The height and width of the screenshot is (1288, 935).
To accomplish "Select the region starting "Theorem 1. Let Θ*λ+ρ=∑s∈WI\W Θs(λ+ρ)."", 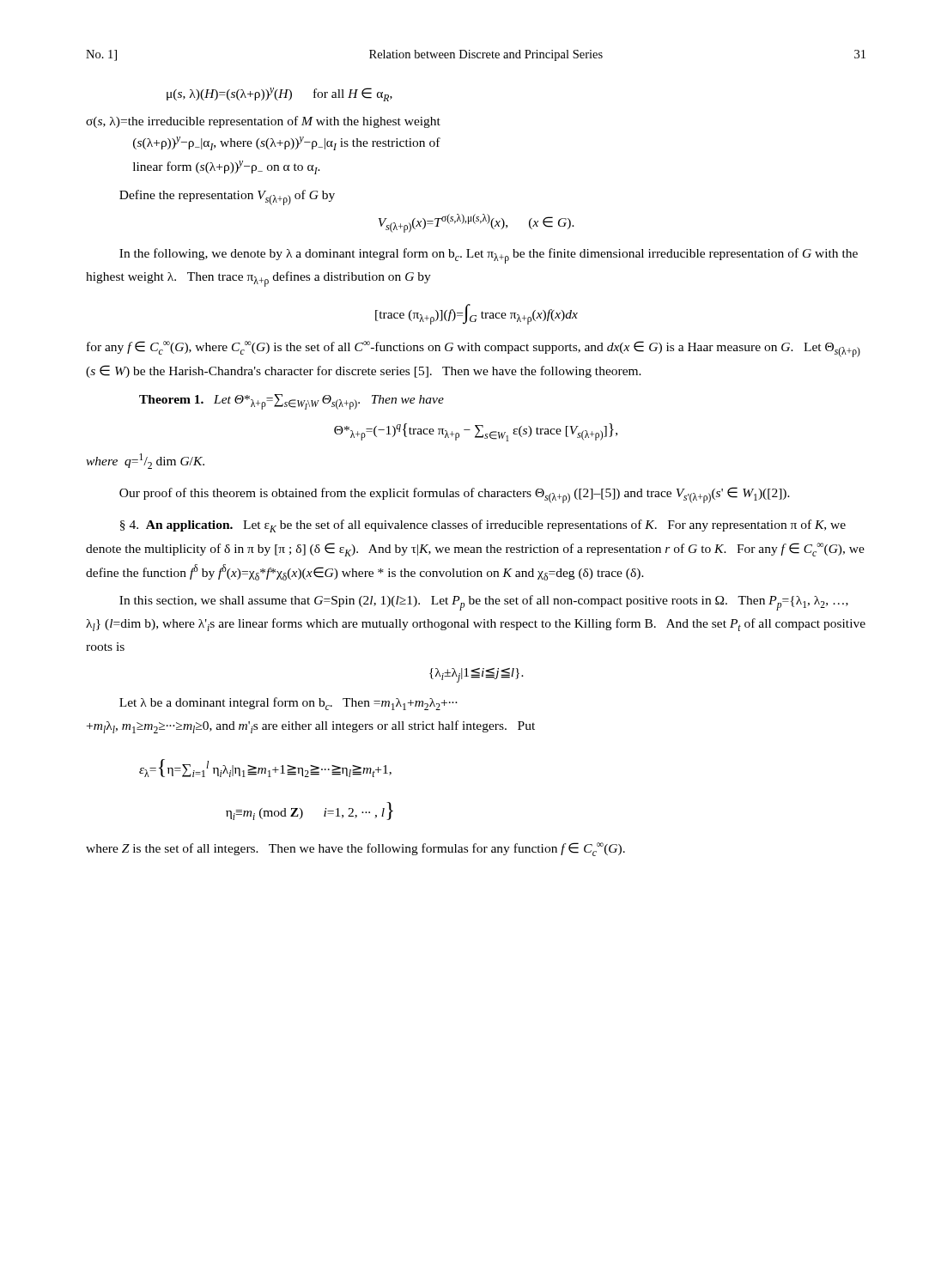I will coord(291,401).
